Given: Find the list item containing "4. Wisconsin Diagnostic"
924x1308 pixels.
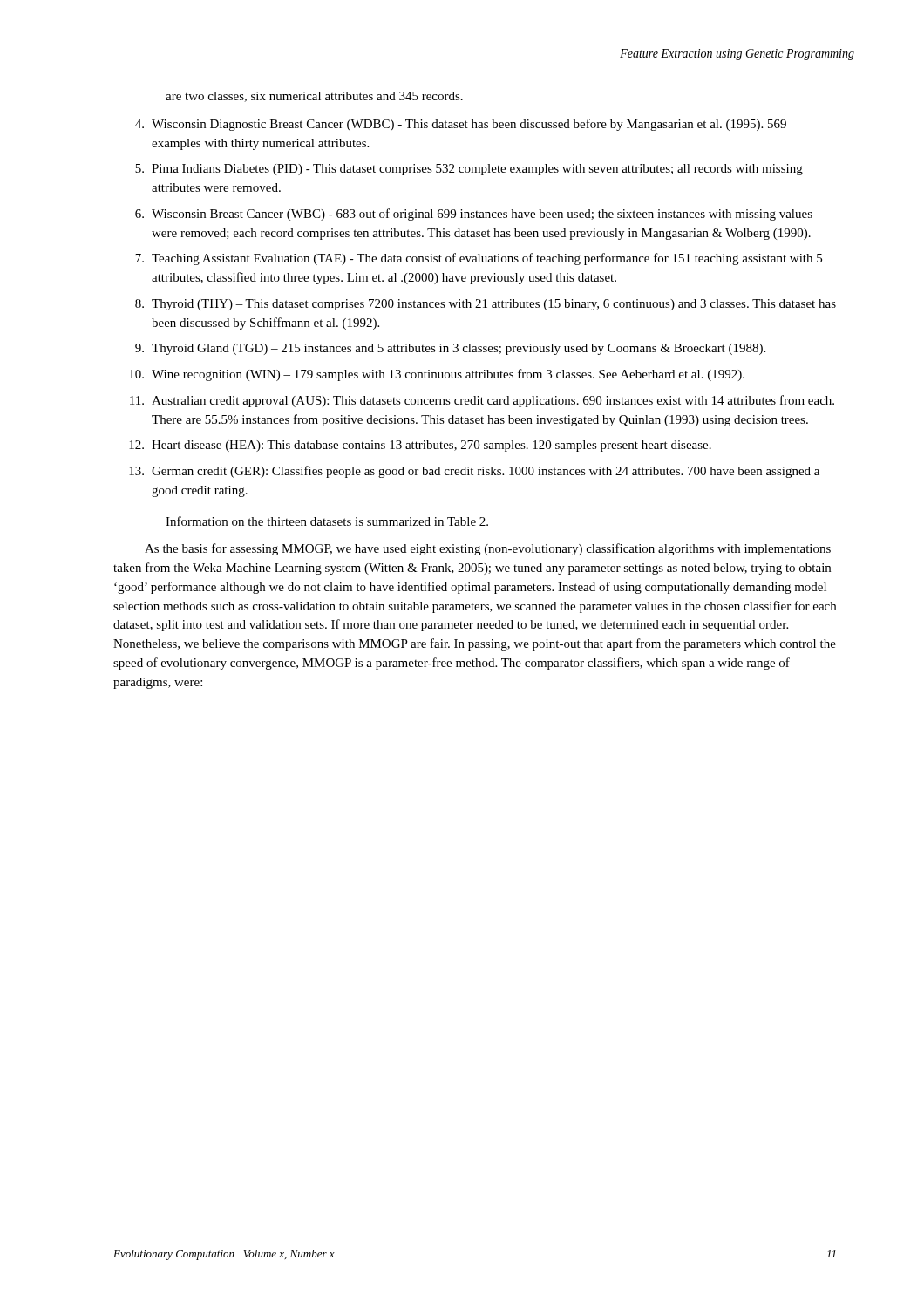Looking at the screenshot, I should 475,134.
